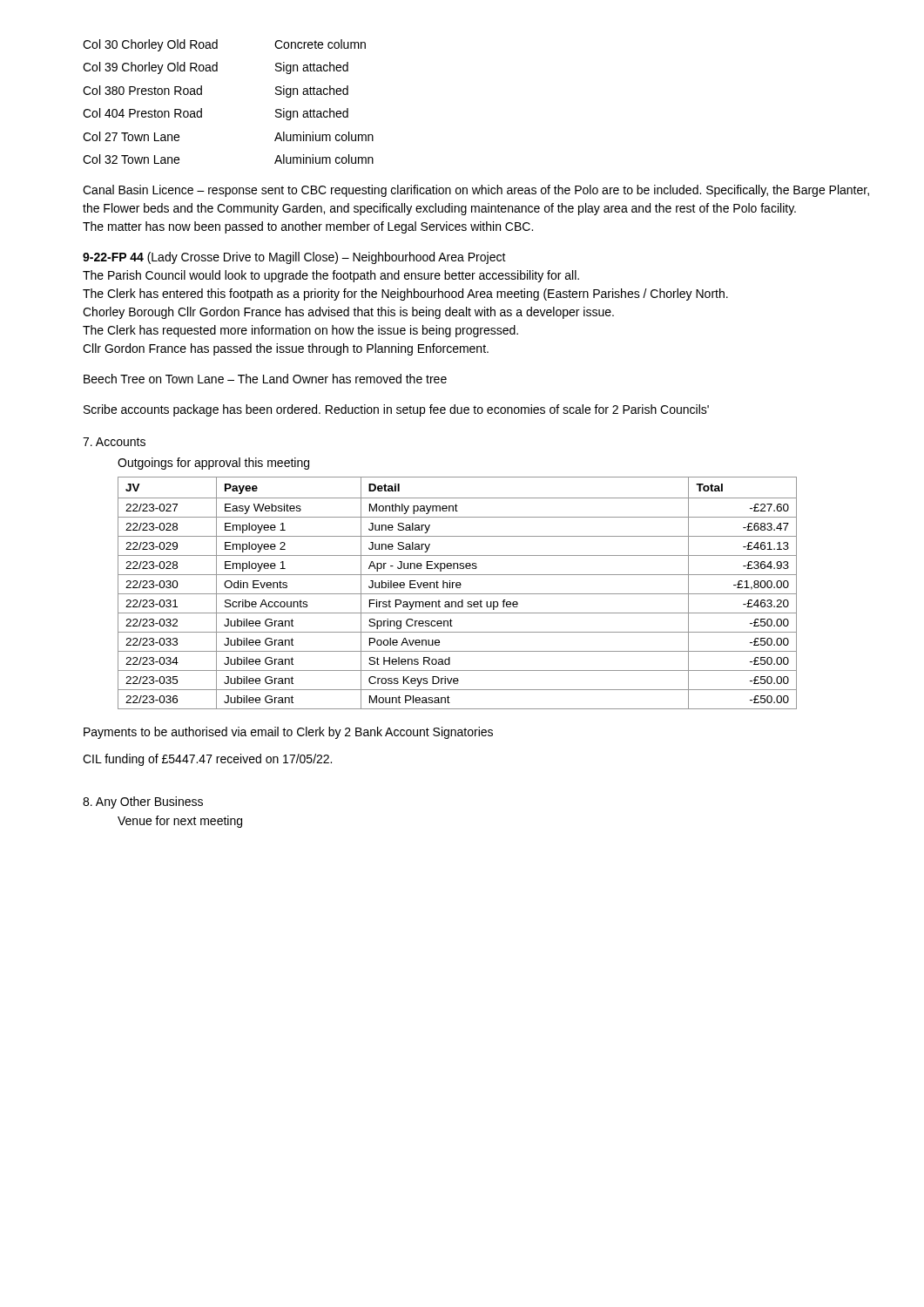
Task: Locate the text starting "Outgoings for approval this meeting"
Action: [214, 463]
